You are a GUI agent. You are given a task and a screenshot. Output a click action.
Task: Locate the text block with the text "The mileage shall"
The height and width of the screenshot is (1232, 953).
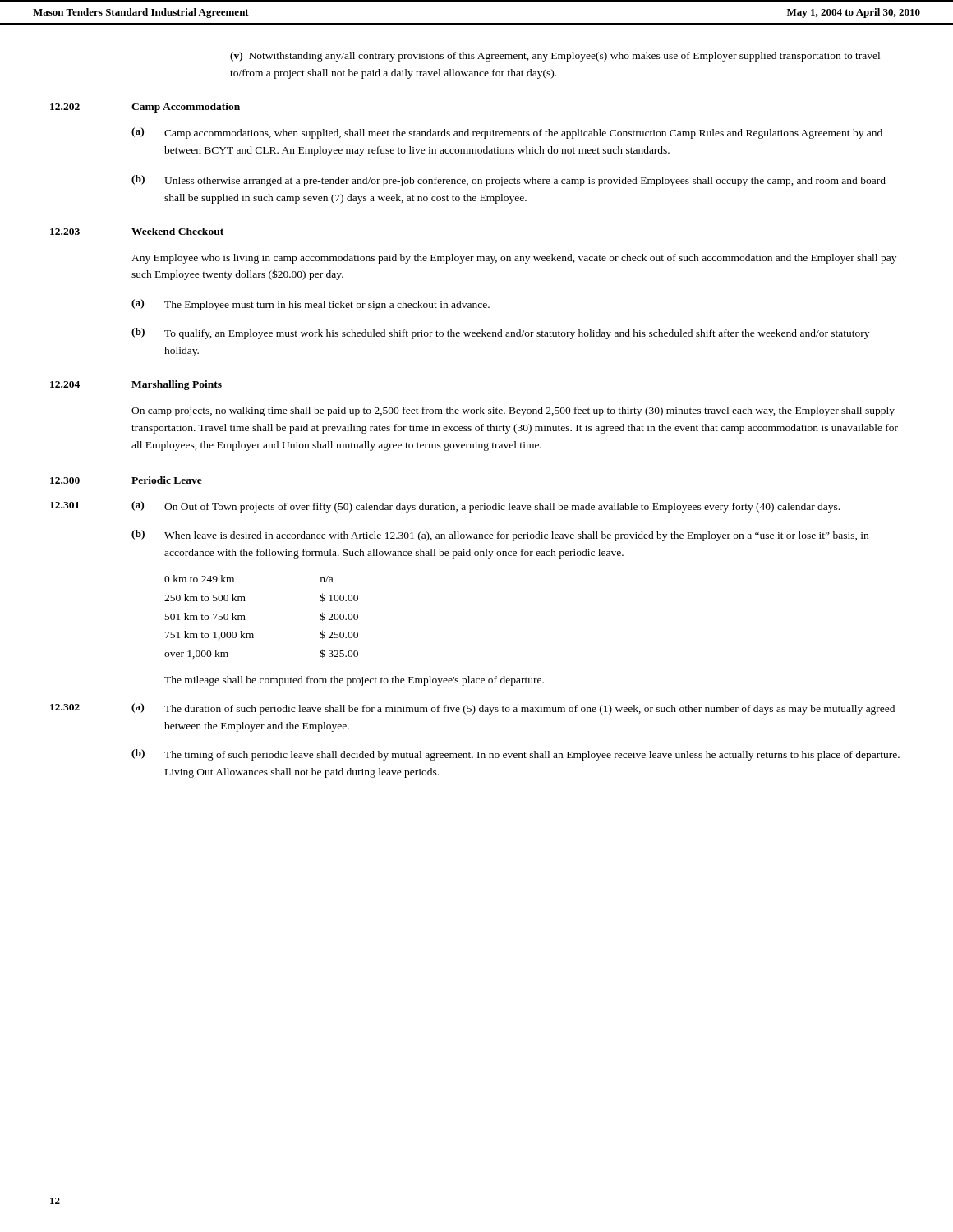pyautogui.click(x=354, y=680)
